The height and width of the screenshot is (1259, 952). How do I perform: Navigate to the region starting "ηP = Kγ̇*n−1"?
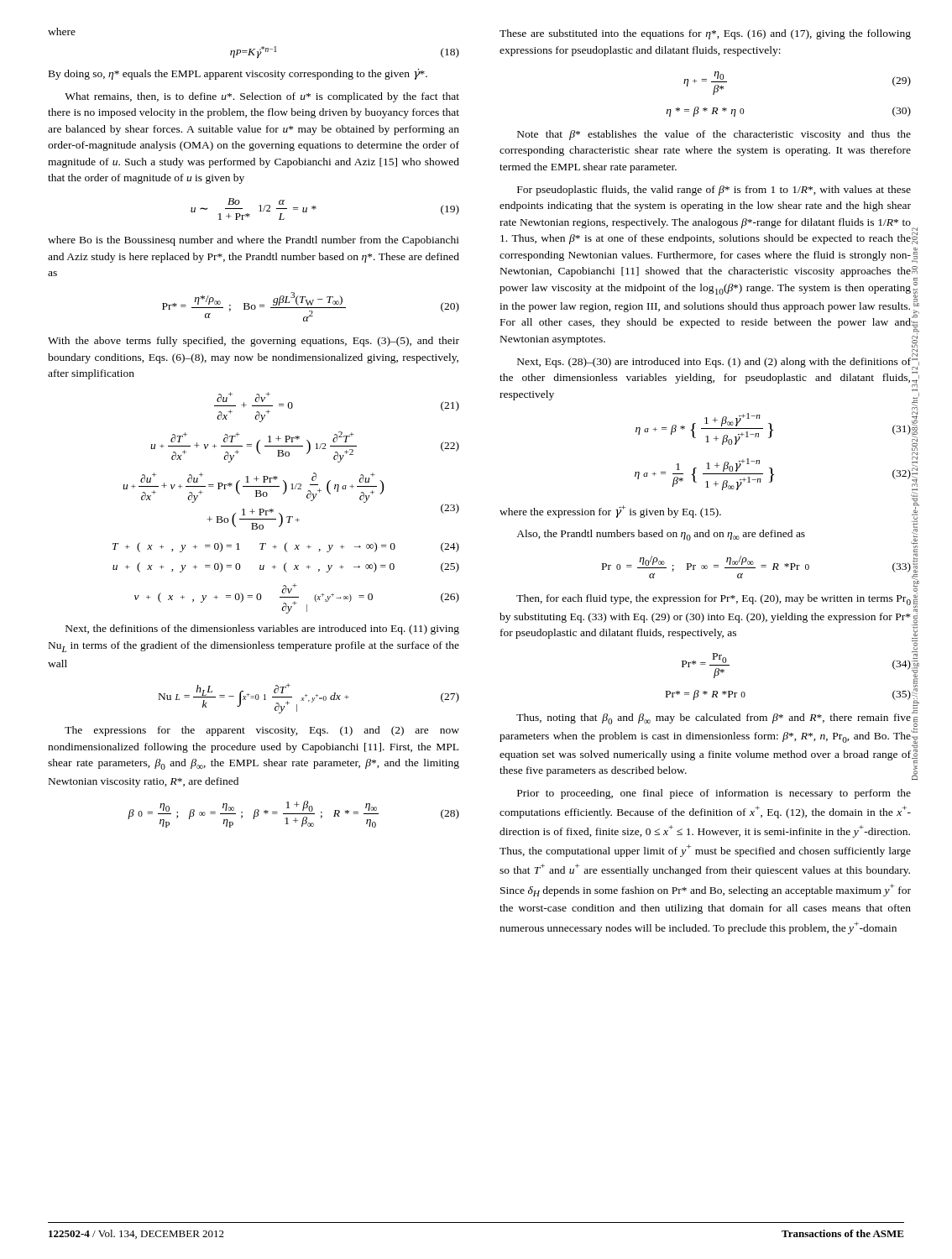point(254,52)
